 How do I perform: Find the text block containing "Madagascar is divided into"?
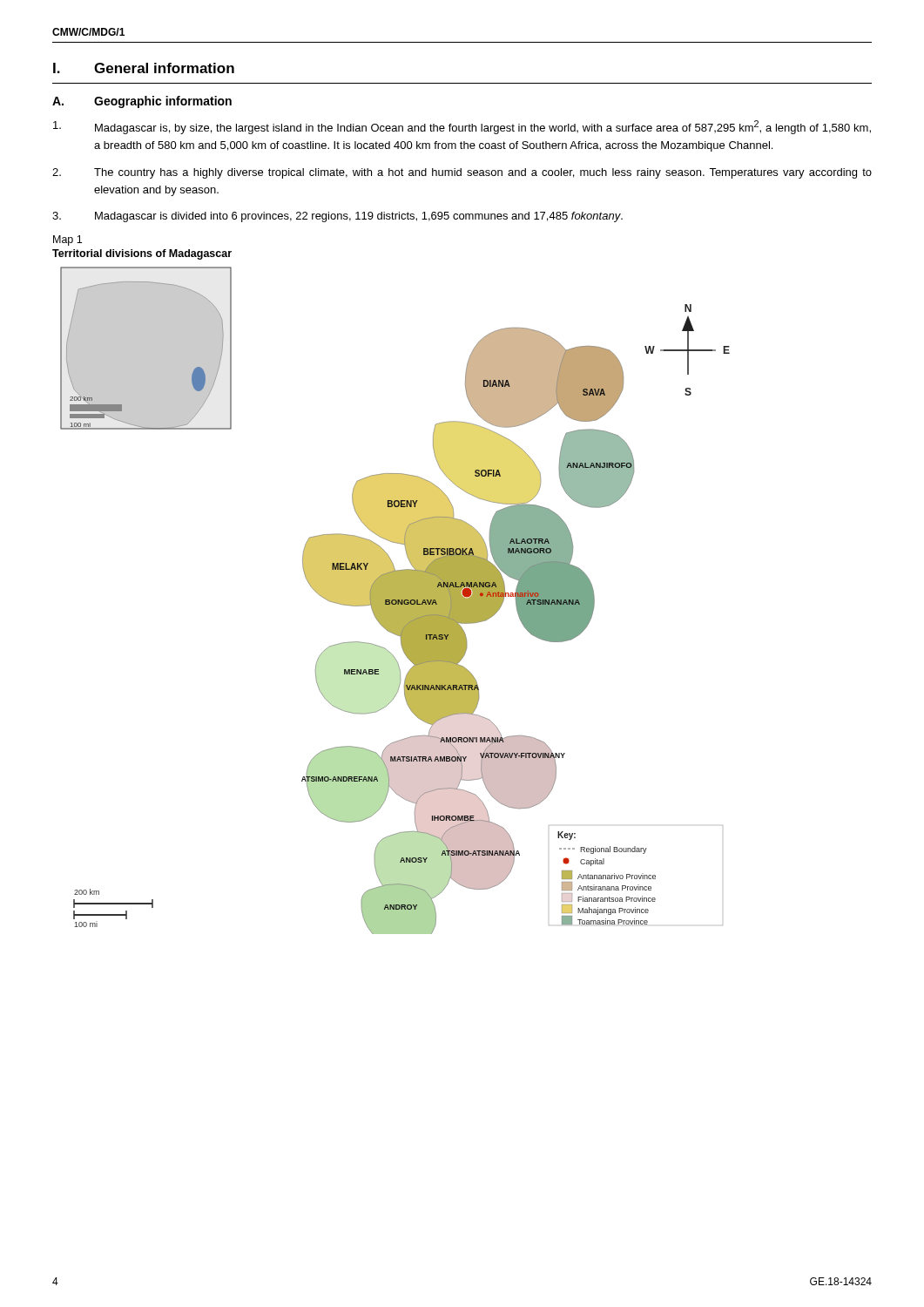pos(462,216)
